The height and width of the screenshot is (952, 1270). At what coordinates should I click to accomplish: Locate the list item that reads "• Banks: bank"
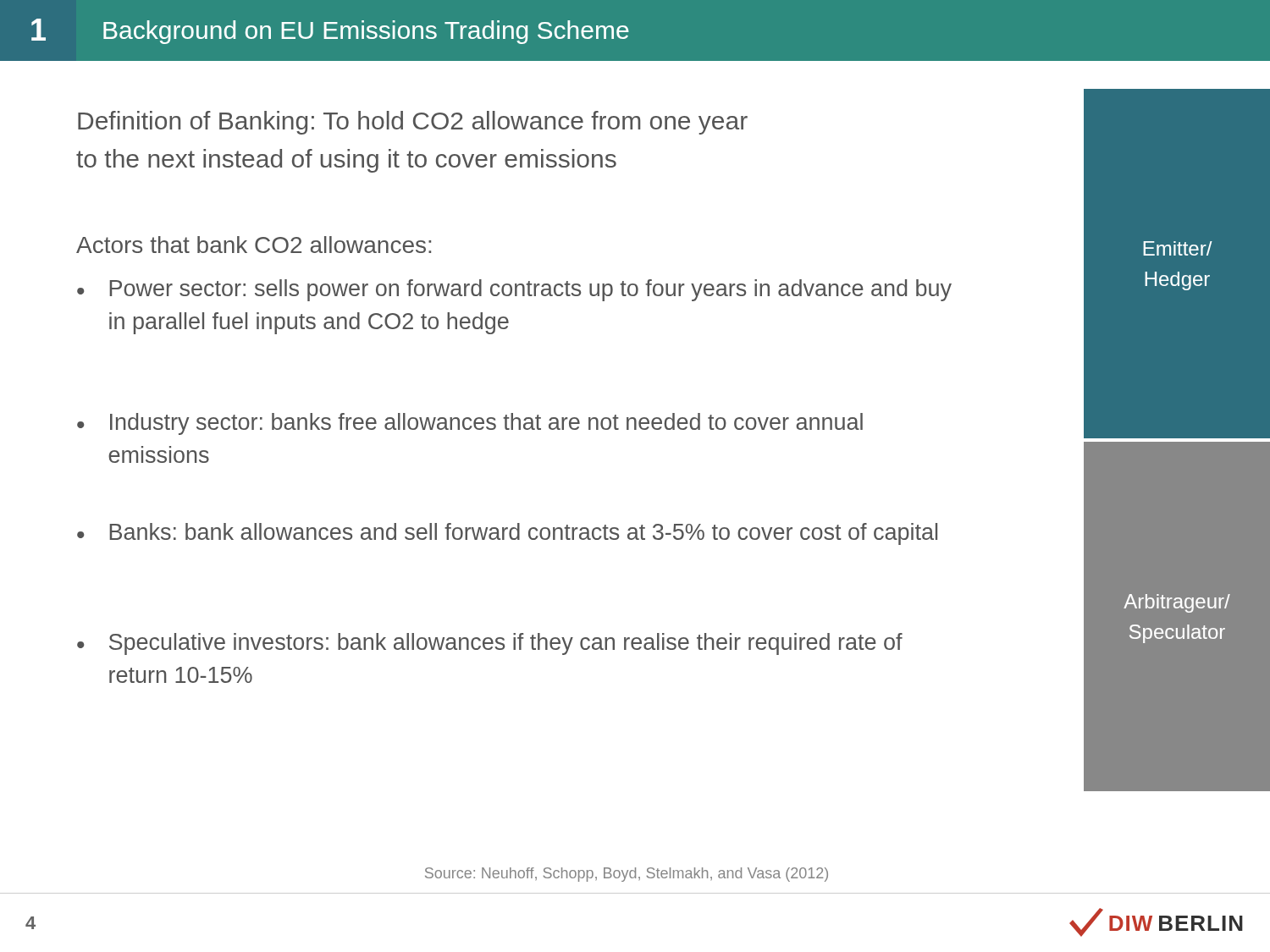pyautogui.click(x=520, y=535)
